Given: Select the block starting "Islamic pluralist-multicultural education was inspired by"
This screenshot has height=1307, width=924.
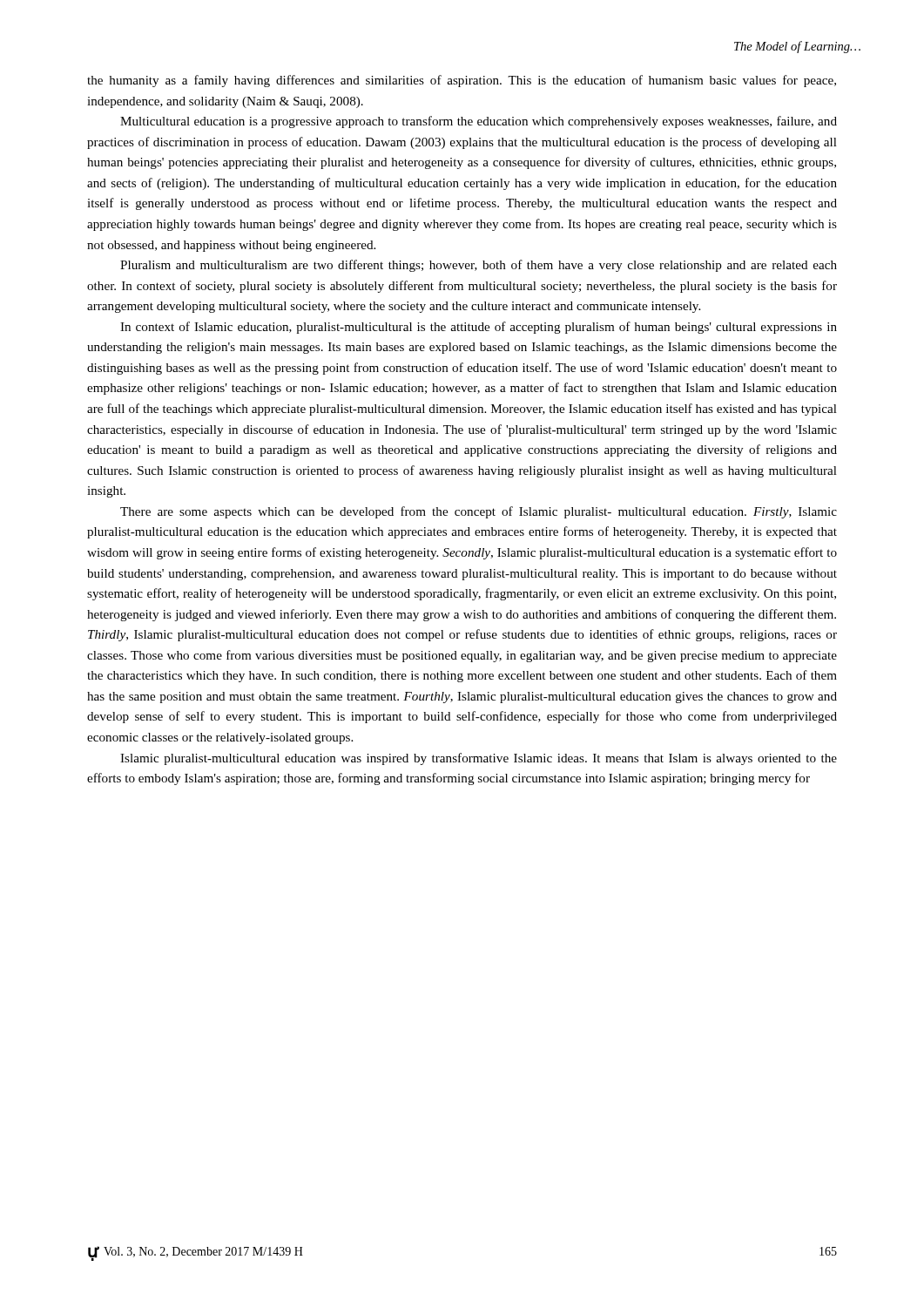Looking at the screenshot, I should click(x=462, y=768).
